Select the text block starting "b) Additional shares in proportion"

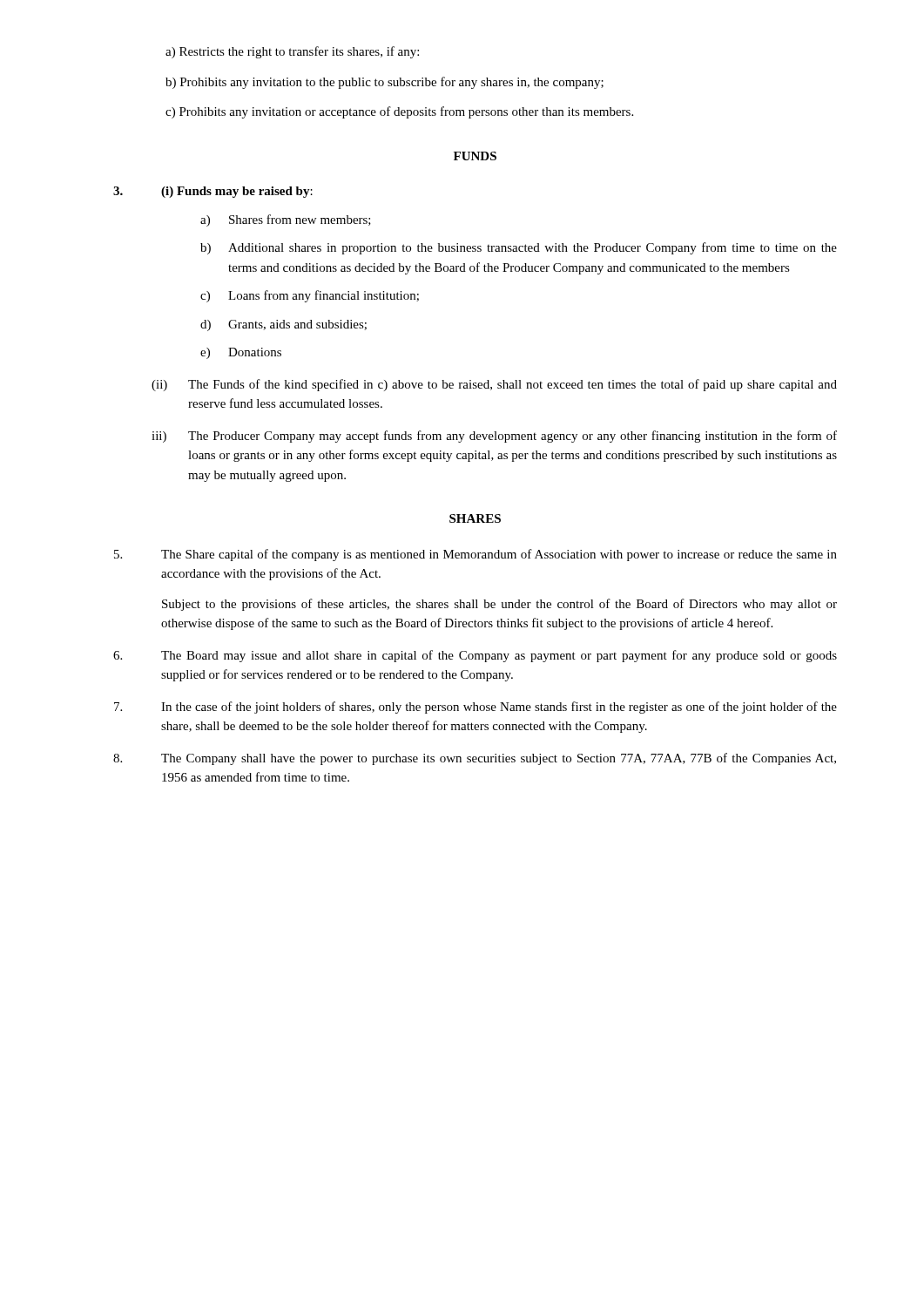point(519,257)
